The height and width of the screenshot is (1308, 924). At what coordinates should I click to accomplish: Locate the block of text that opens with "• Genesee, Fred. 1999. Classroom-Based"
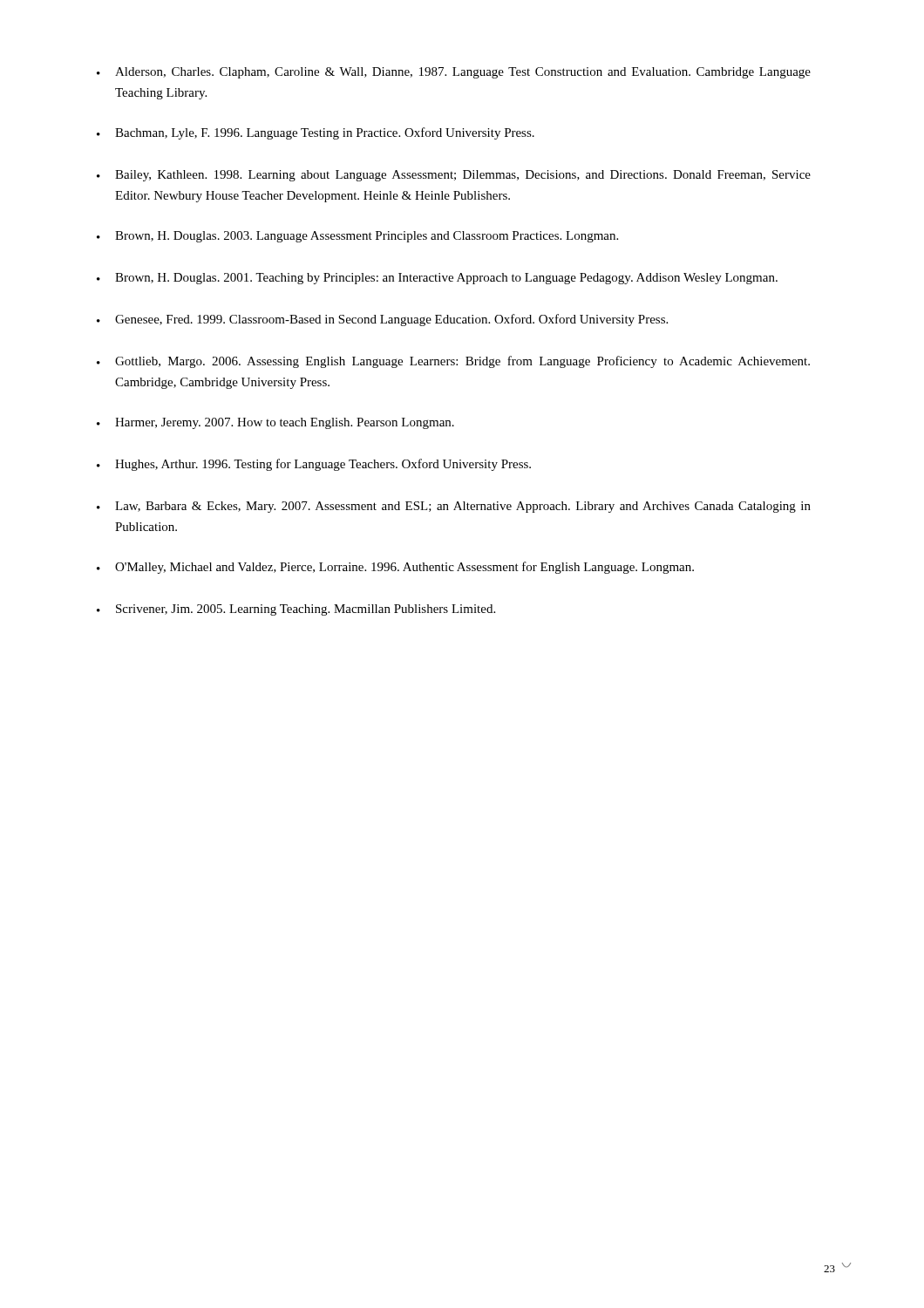point(453,320)
